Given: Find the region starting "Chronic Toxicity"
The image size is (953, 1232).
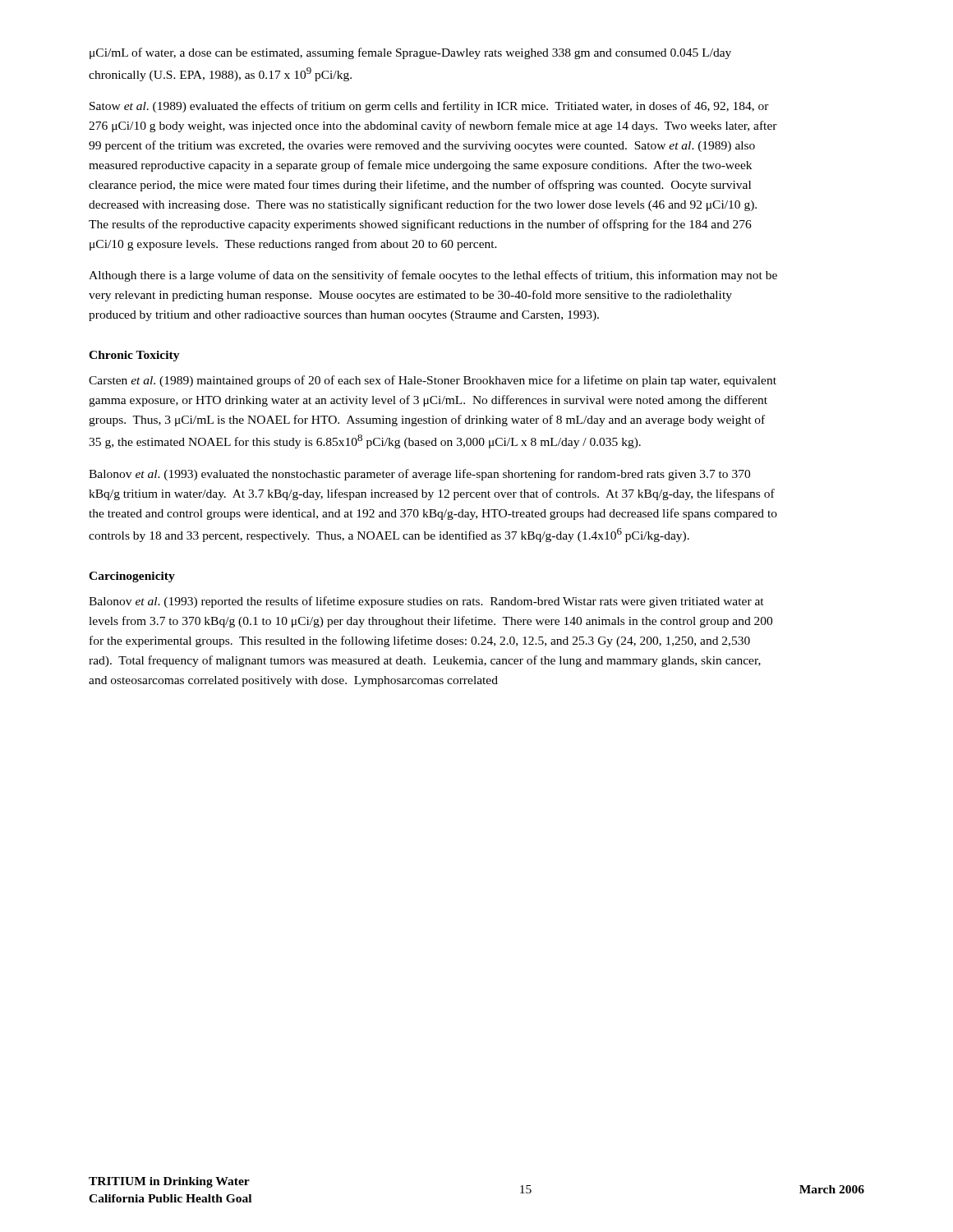Looking at the screenshot, I should tap(134, 355).
